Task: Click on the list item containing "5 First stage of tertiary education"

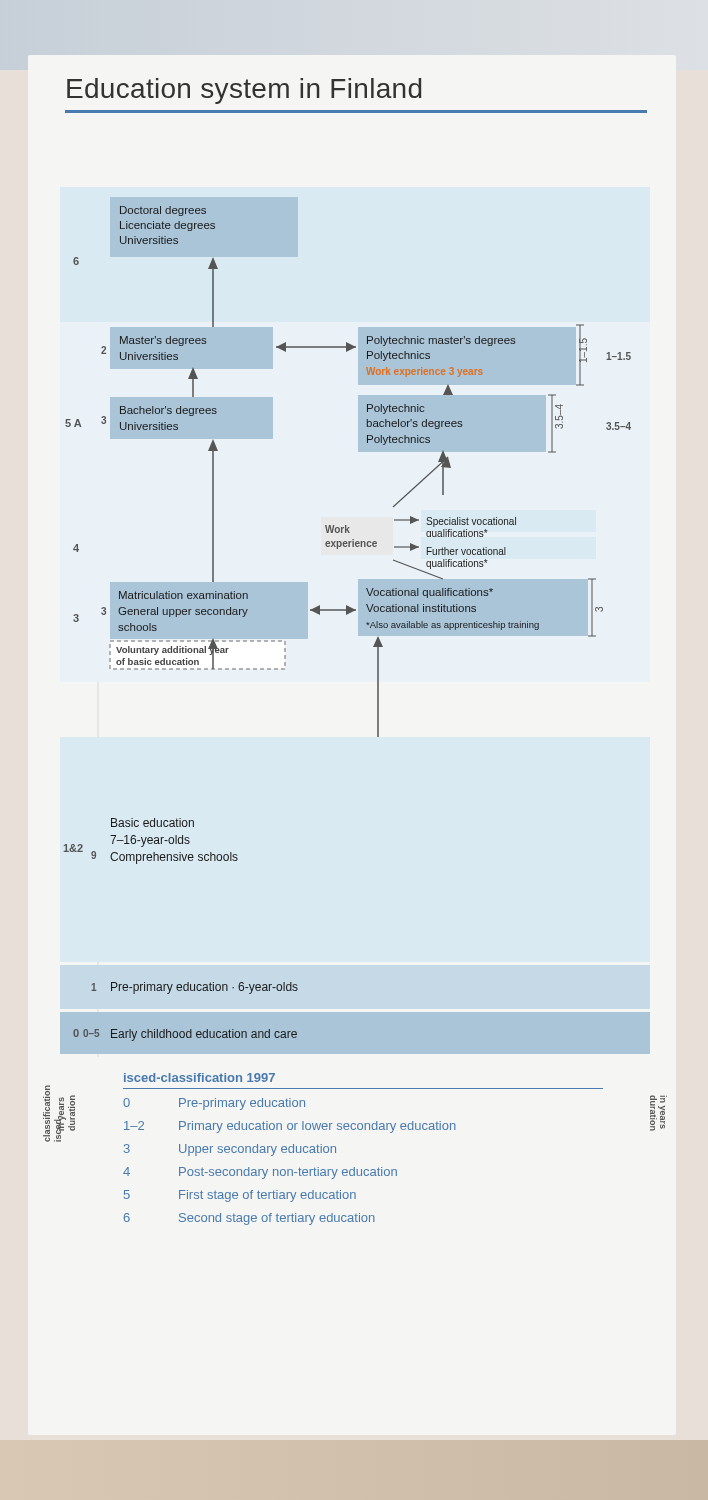Action: click(x=240, y=1194)
